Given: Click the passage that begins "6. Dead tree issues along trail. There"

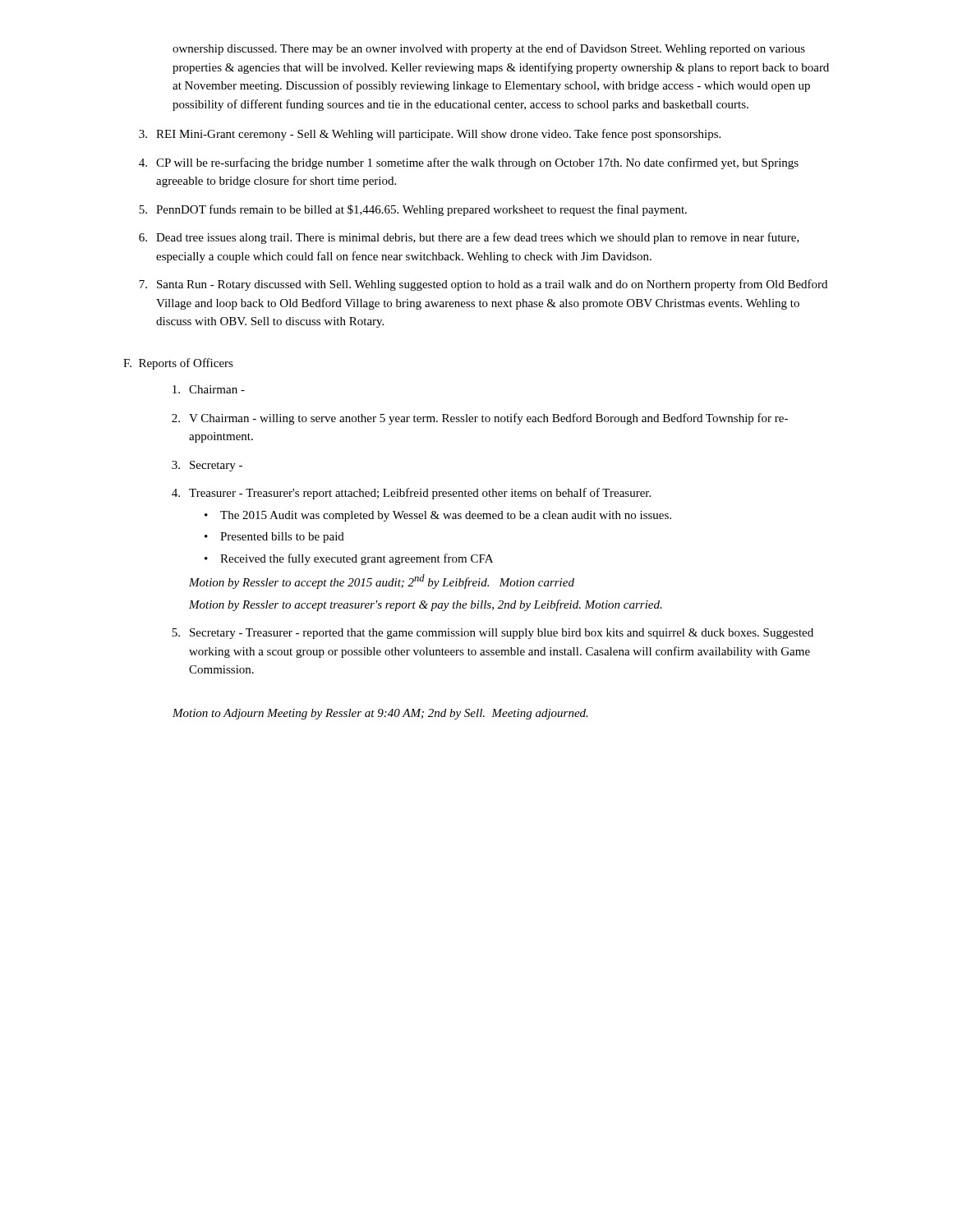Looking at the screenshot, I should 476,247.
